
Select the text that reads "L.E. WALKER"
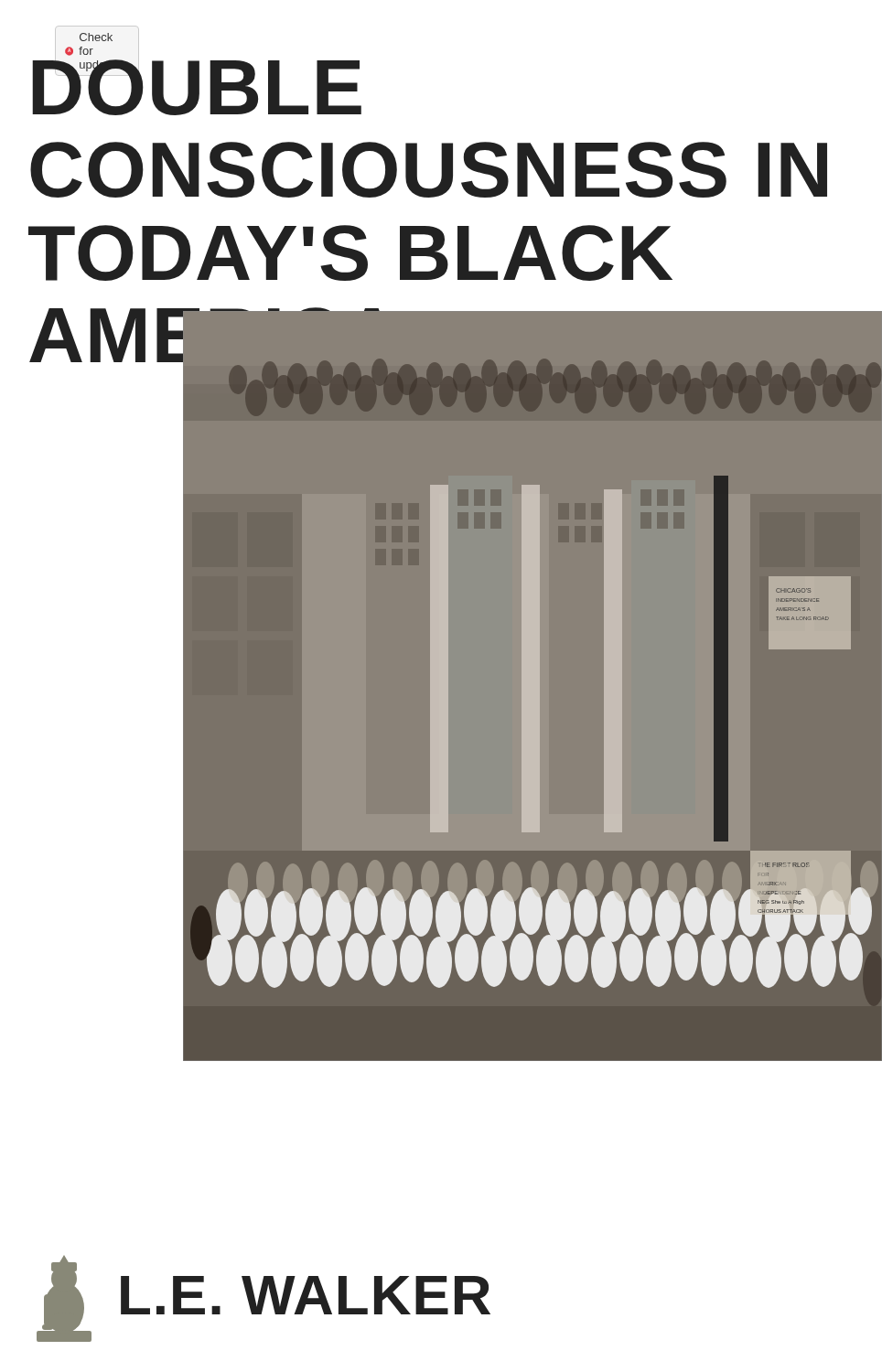coord(256,1294)
